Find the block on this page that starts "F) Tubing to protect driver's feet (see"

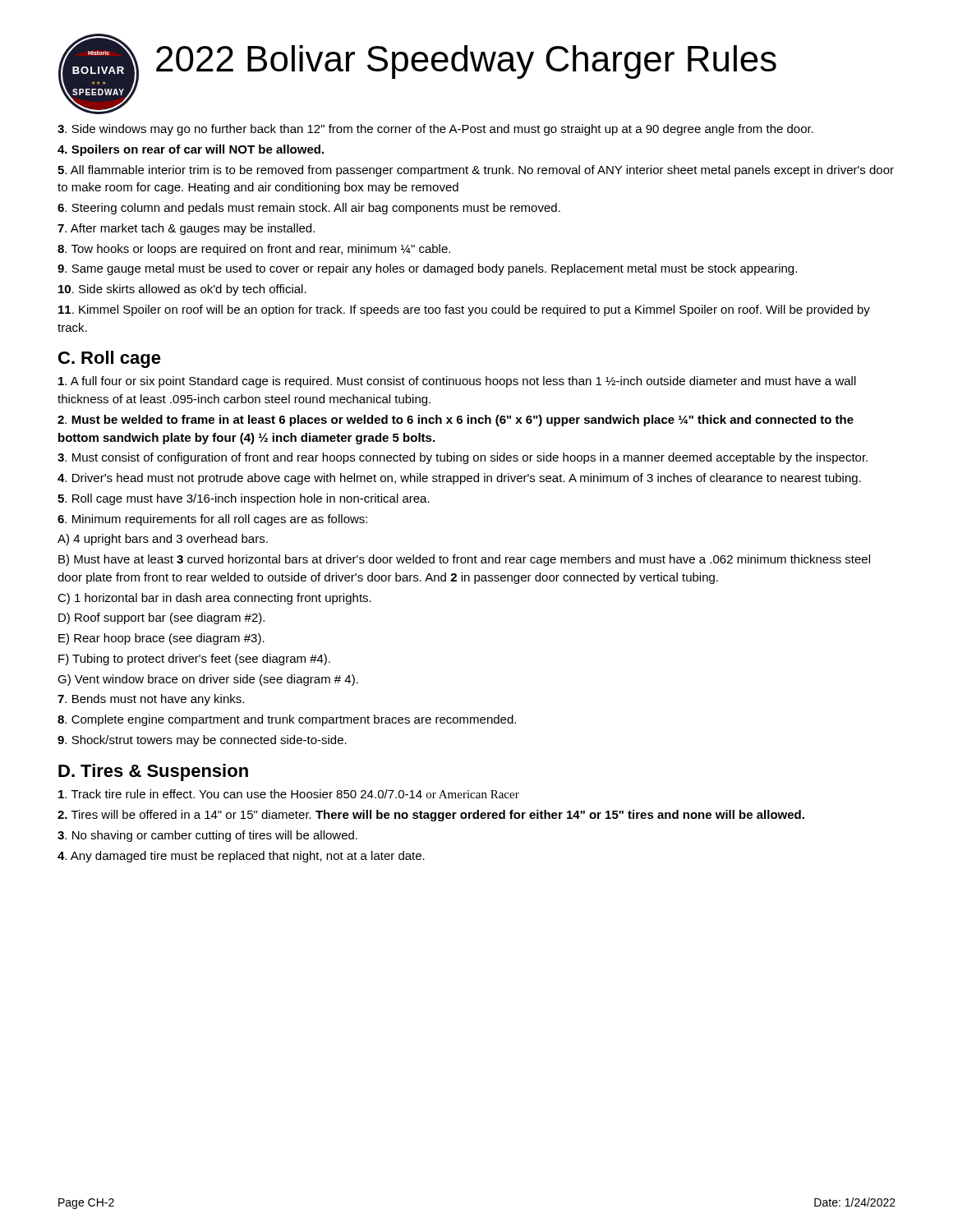point(194,658)
